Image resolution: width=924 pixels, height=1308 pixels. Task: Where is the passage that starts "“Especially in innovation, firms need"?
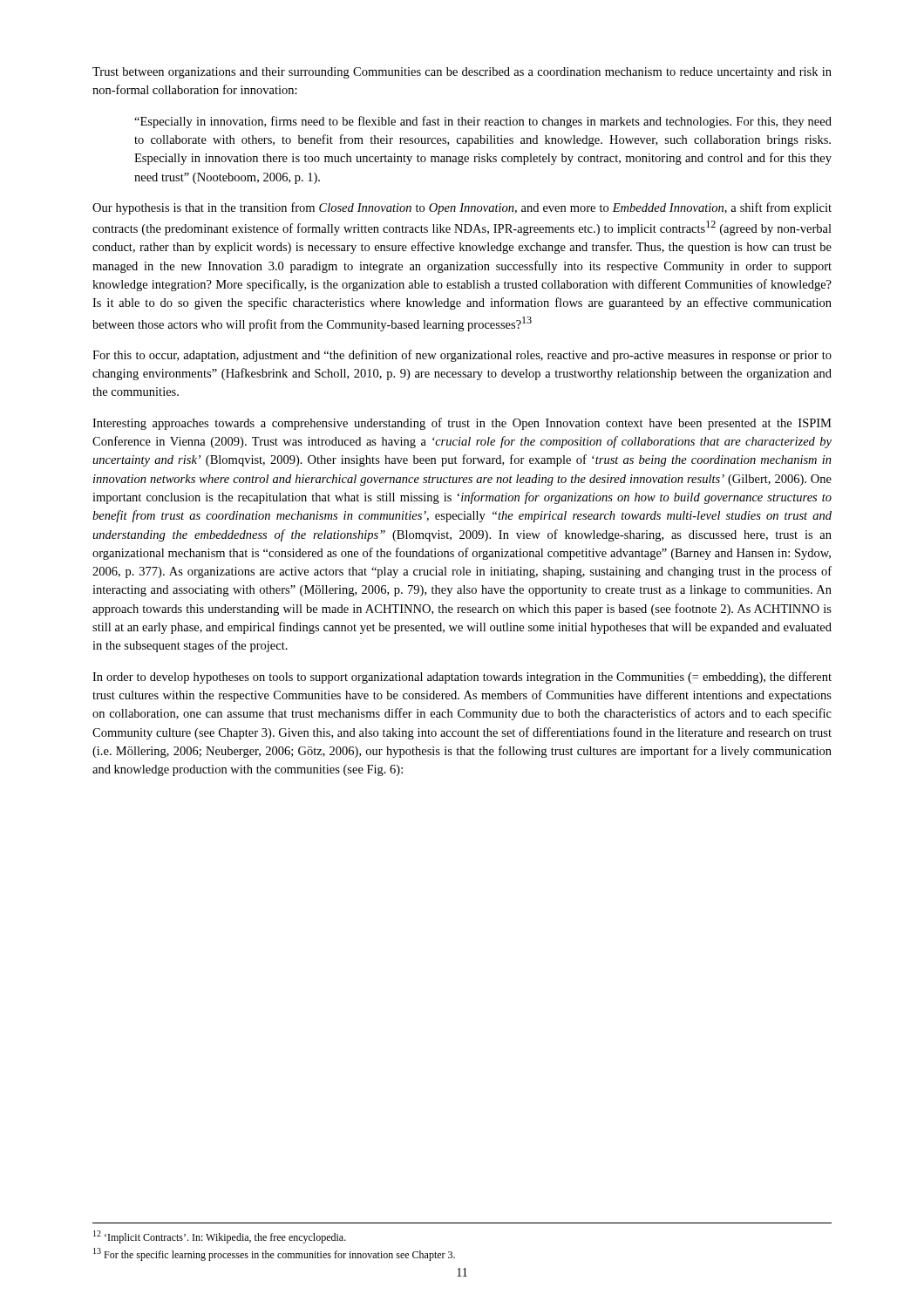(483, 149)
